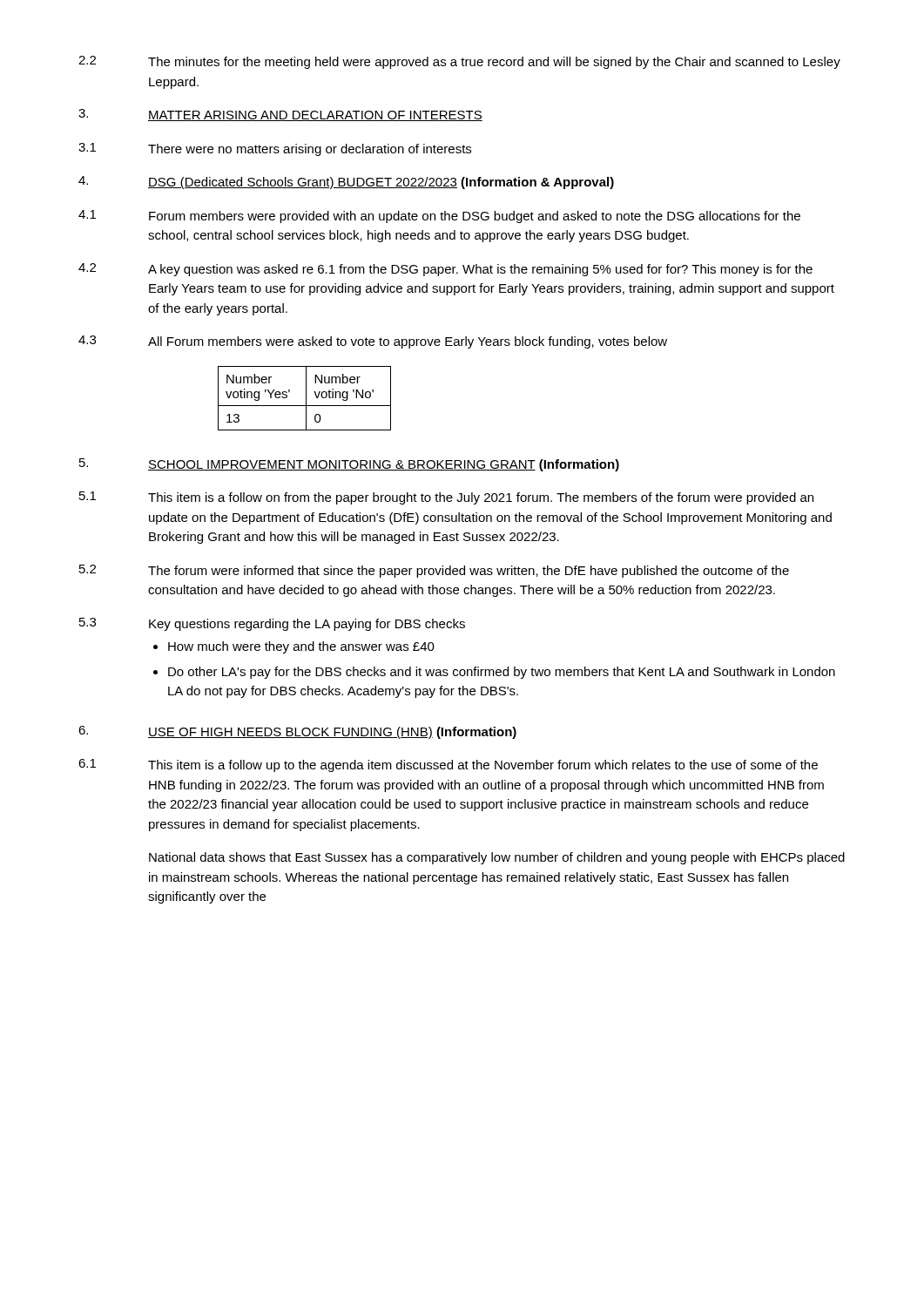Viewport: 924px width, 1307px height.
Task: Point to the text block starting "5. SCHOOL IMPROVEMENT MONITORING &"
Action: (462, 464)
